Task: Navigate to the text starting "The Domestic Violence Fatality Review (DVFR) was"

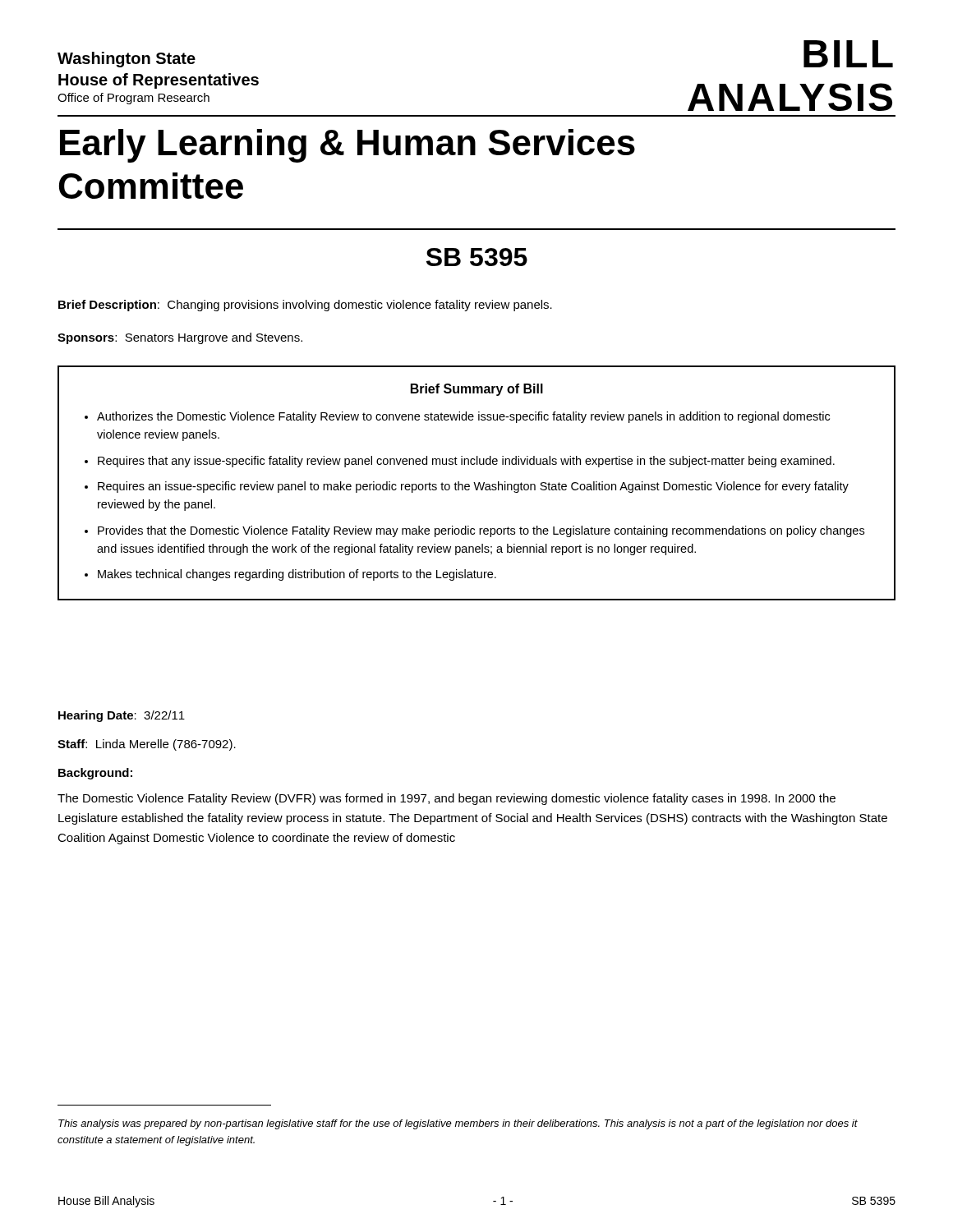Action: pos(473,818)
